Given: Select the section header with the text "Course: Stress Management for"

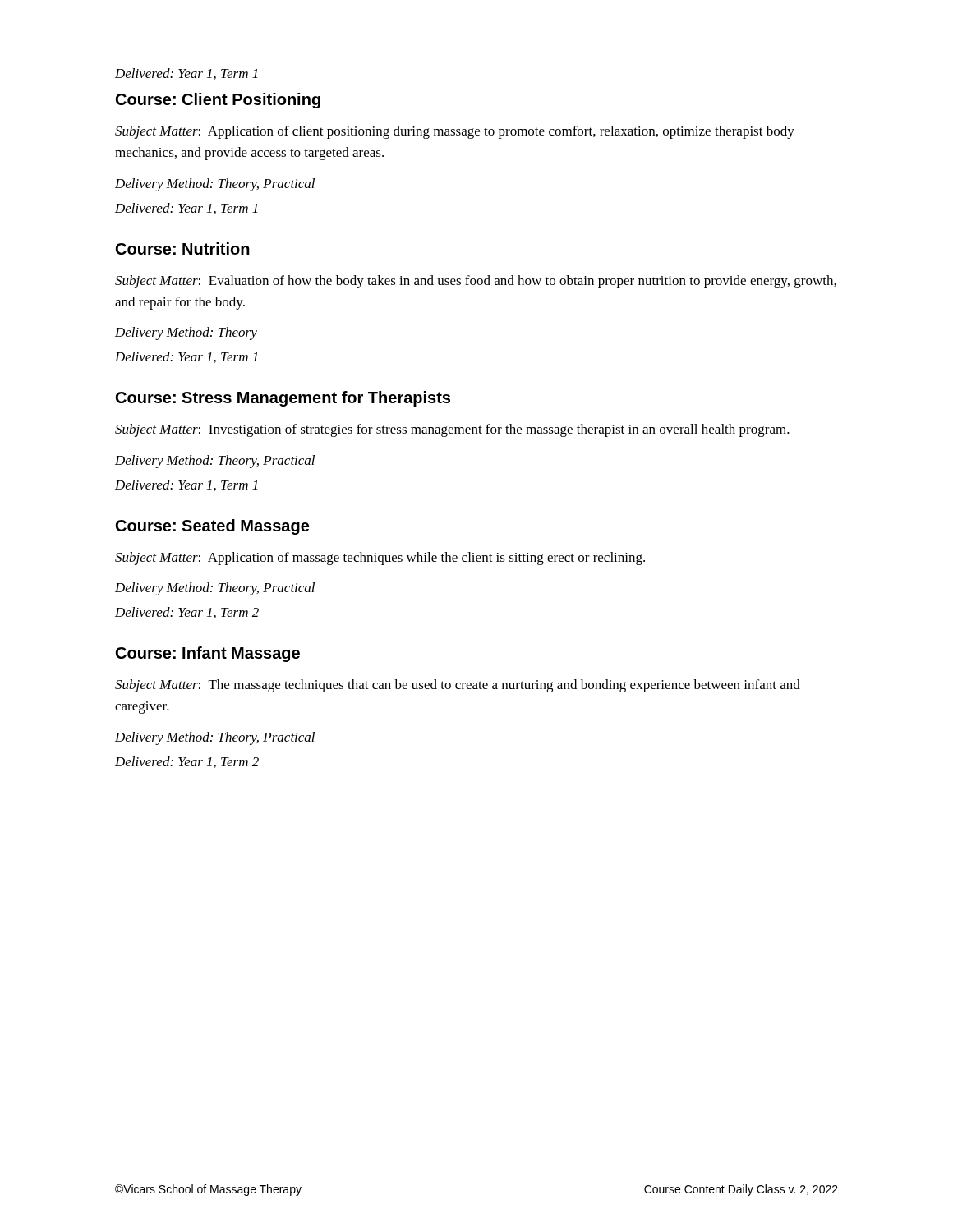Looking at the screenshot, I should 283,398.
